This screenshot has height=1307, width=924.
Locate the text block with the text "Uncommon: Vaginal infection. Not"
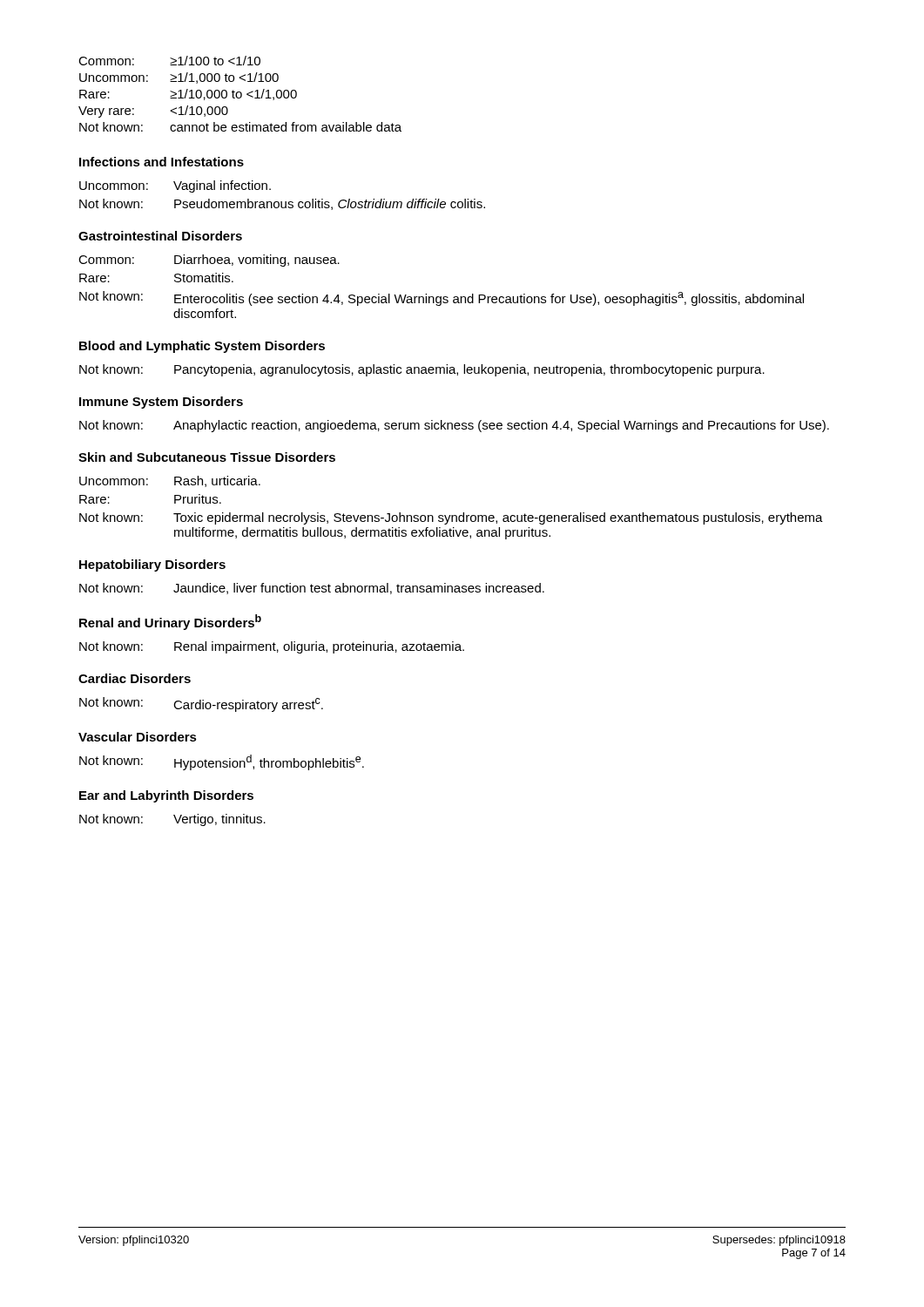[462, 194]
